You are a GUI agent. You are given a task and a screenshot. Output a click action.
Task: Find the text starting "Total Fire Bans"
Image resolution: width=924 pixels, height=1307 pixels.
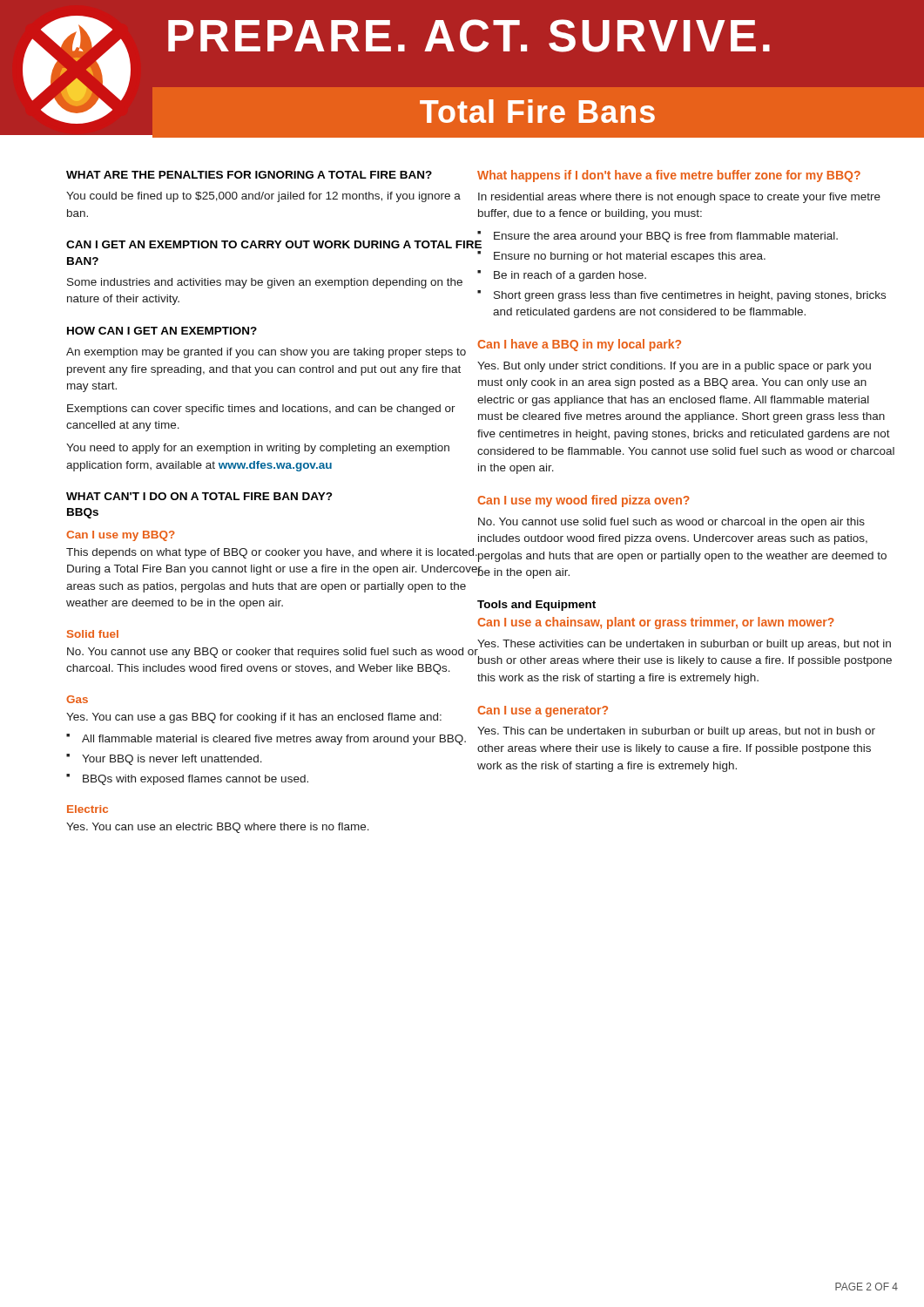click(538, 112)
